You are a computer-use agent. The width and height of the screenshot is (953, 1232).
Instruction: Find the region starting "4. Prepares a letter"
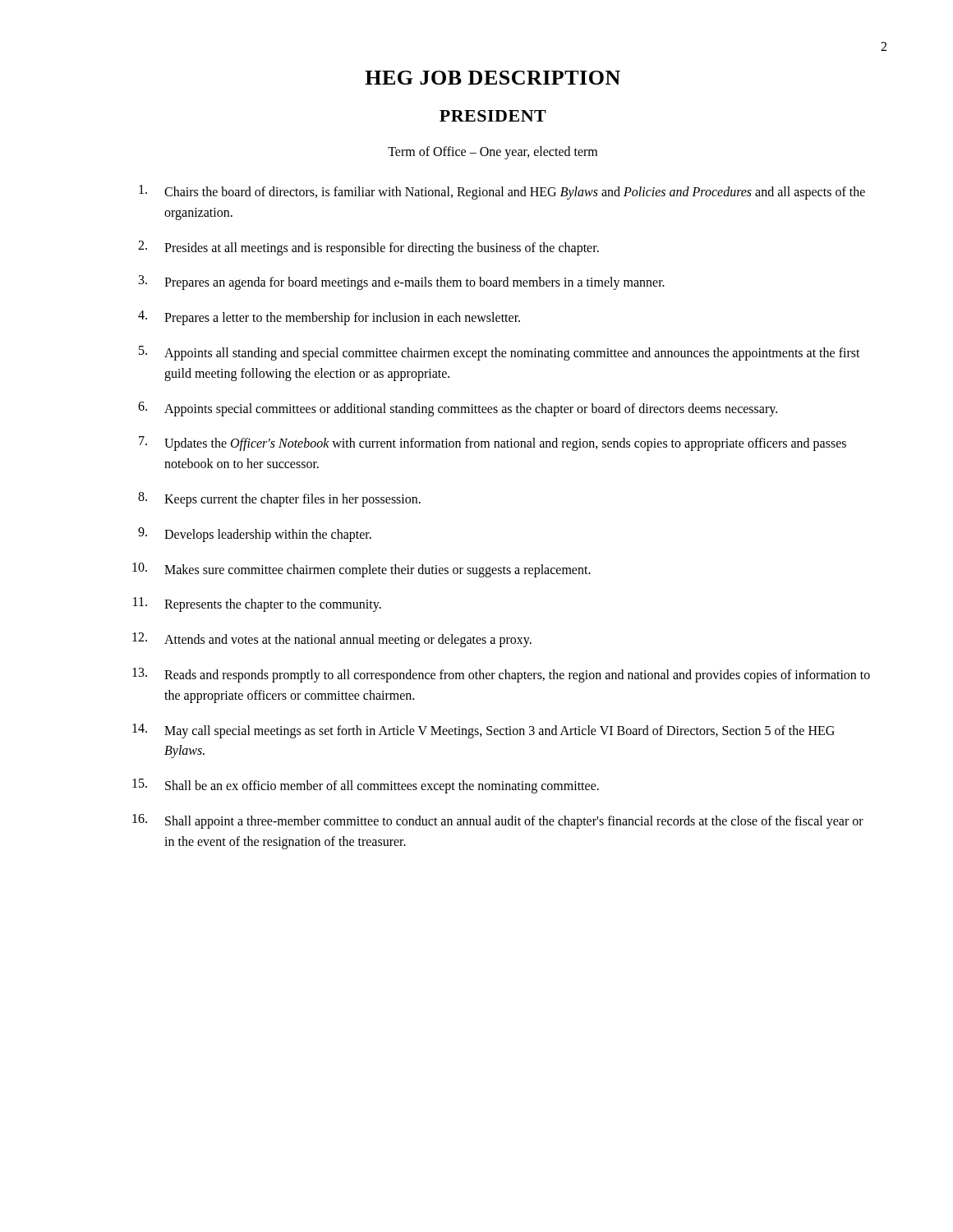493,318
